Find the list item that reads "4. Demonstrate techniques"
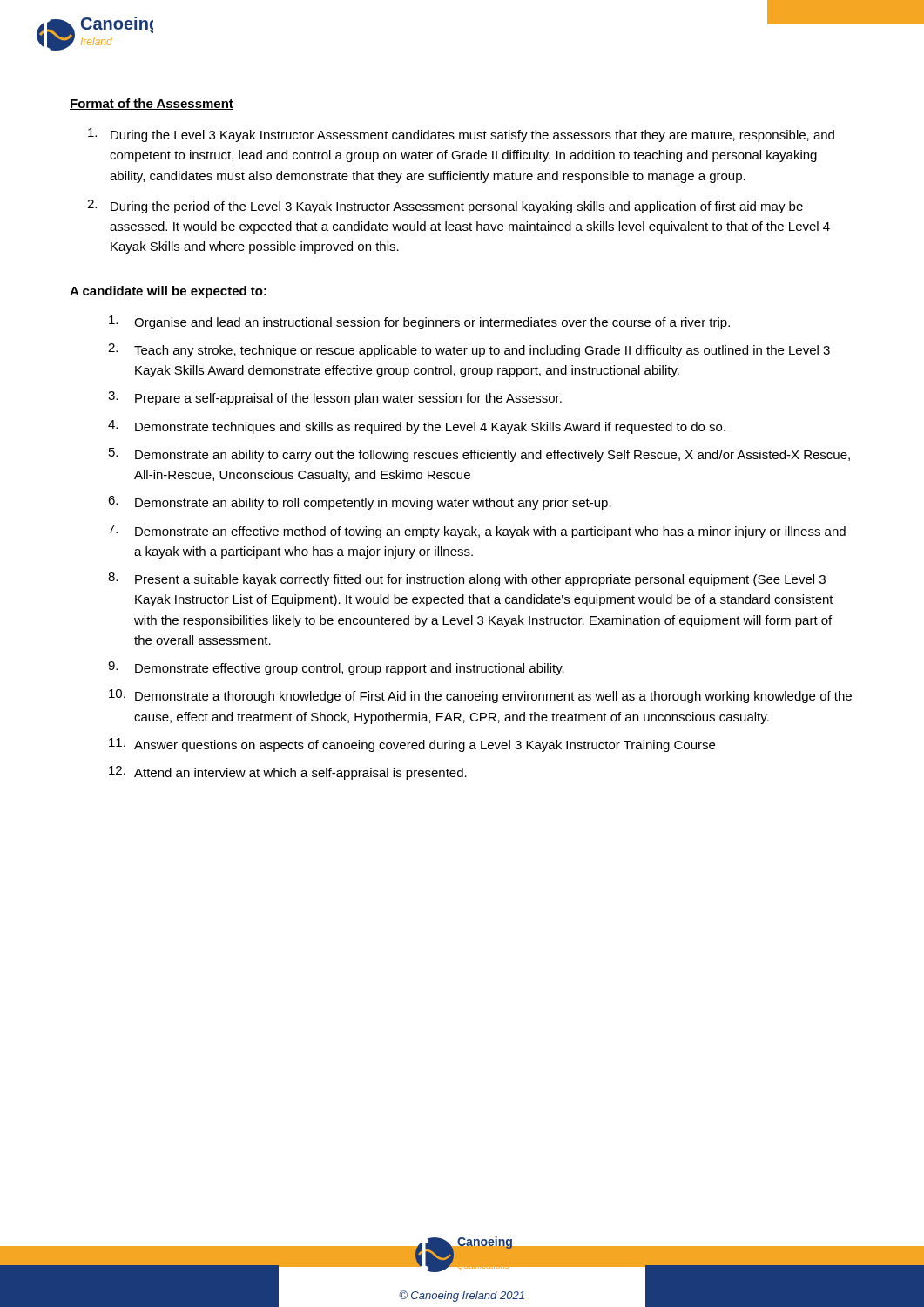The image size is (924, 1307). tap(417, 426)
